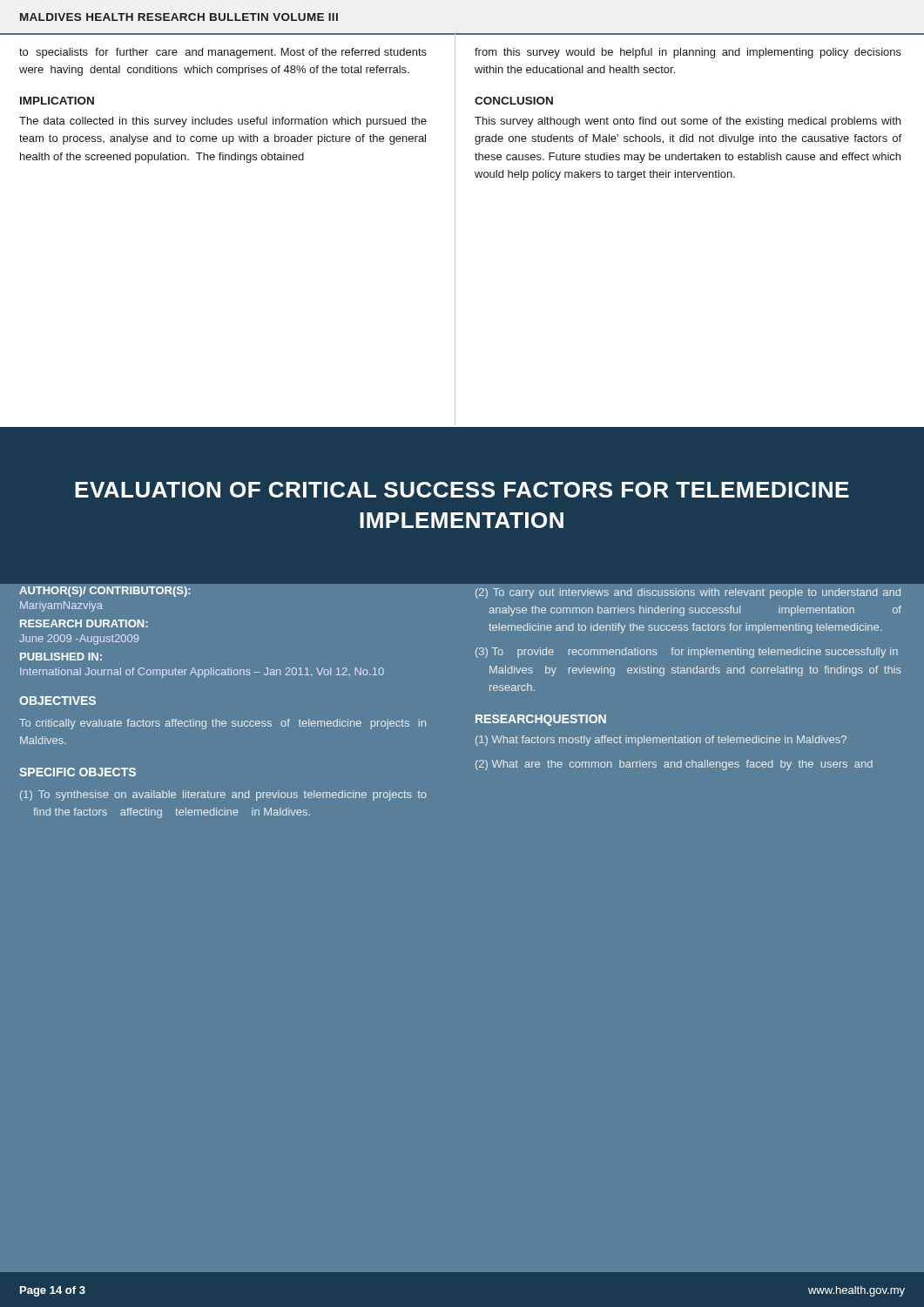The image size is (924, 1307).
Task: Find the block starting "RESEARCH DURATION:"
Action: pyautogui.click(x=84, y=623)
